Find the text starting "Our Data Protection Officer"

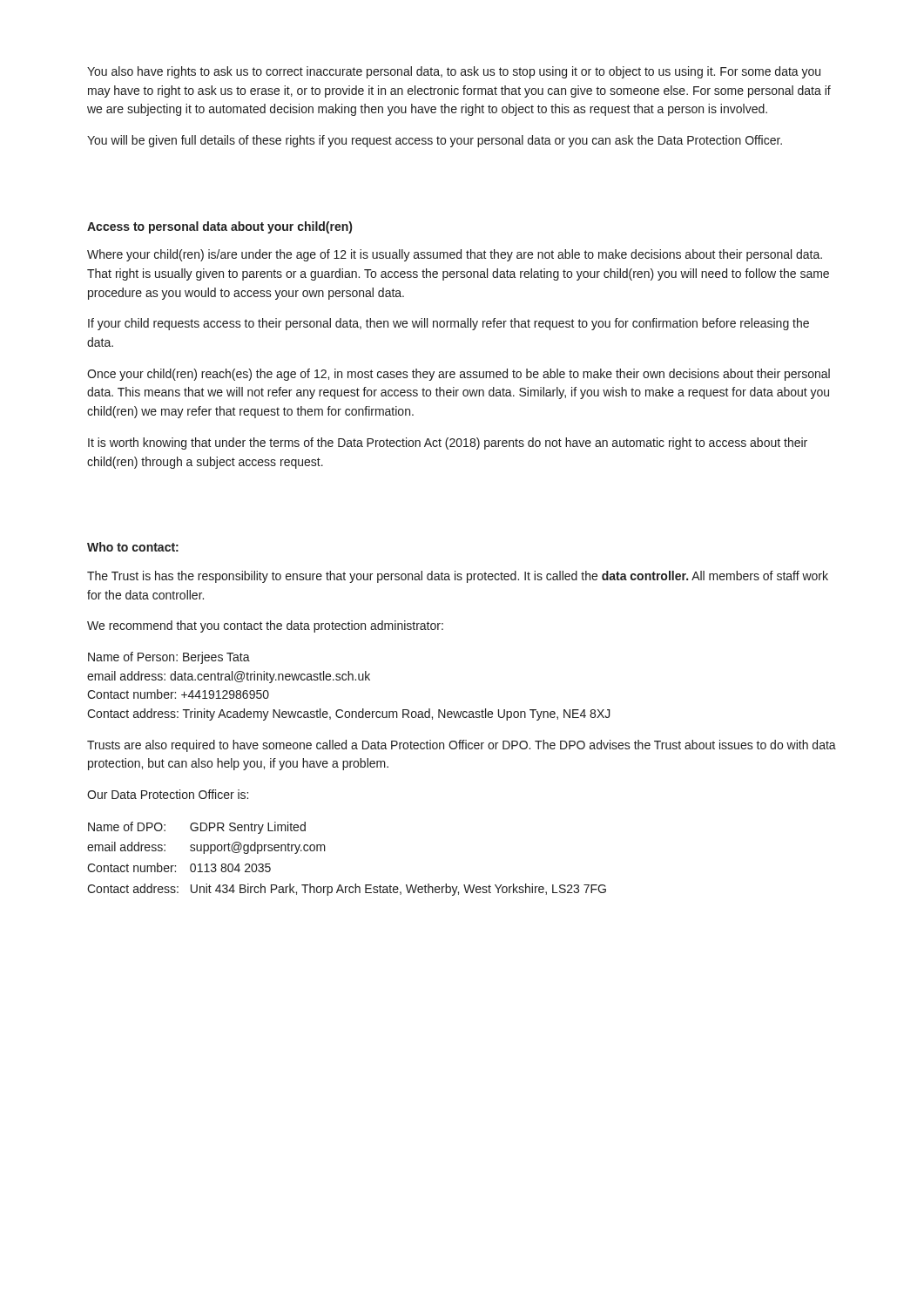pyautogui.click(x=168, y=795)
